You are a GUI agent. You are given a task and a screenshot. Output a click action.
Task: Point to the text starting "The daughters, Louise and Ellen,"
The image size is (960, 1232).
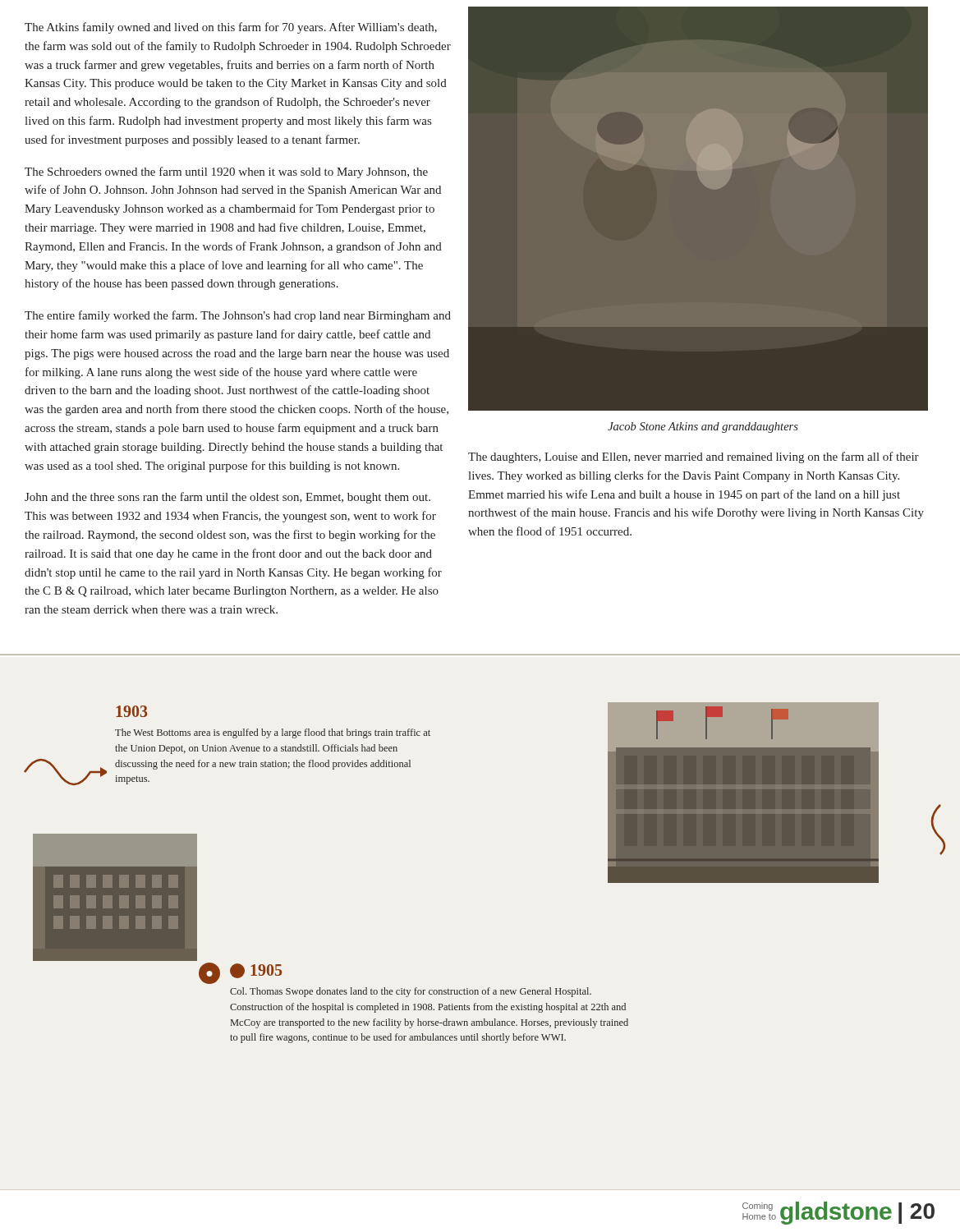[696, 494]
